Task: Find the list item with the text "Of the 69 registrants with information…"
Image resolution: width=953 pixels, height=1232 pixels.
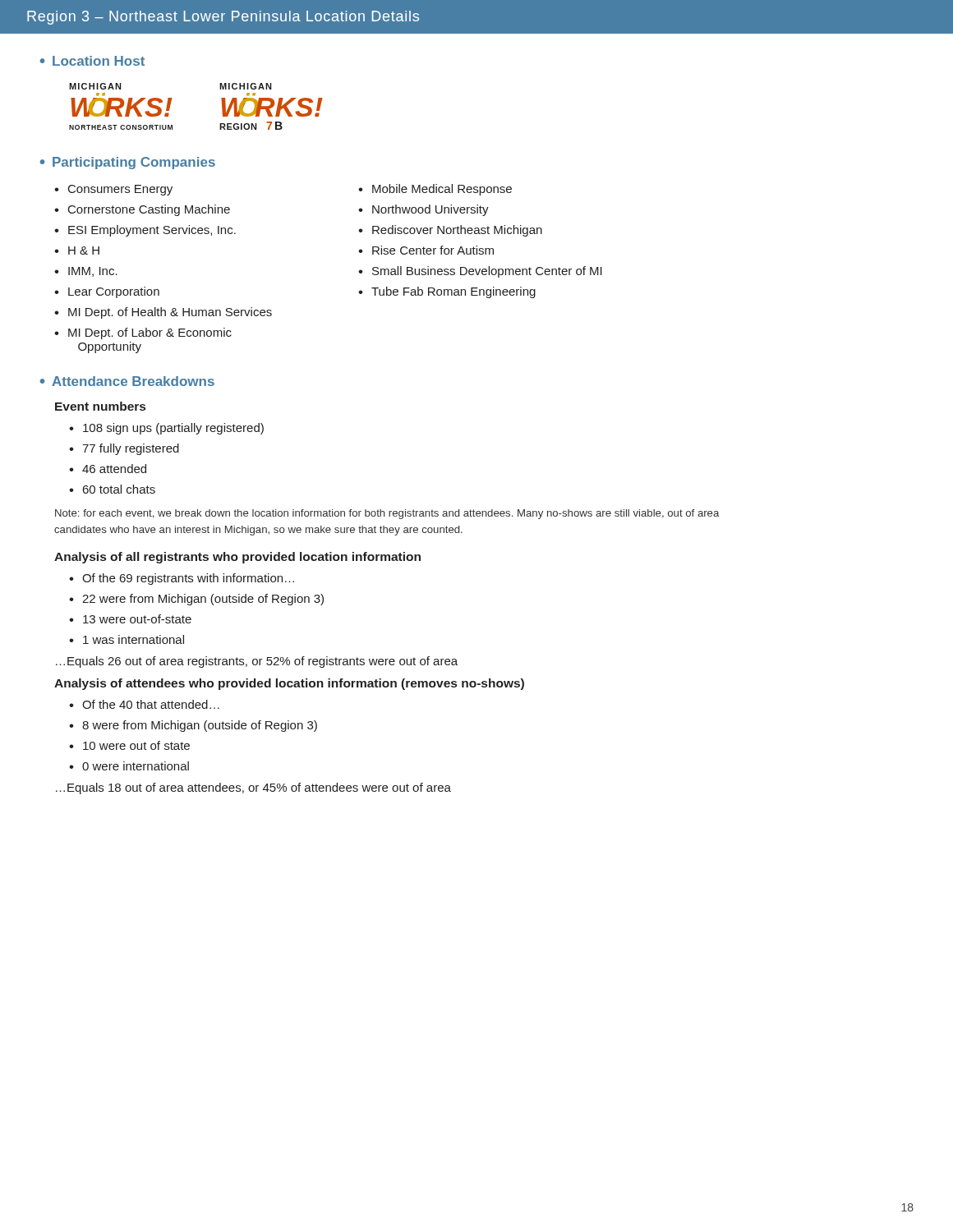Action: [x=189, y=578]
